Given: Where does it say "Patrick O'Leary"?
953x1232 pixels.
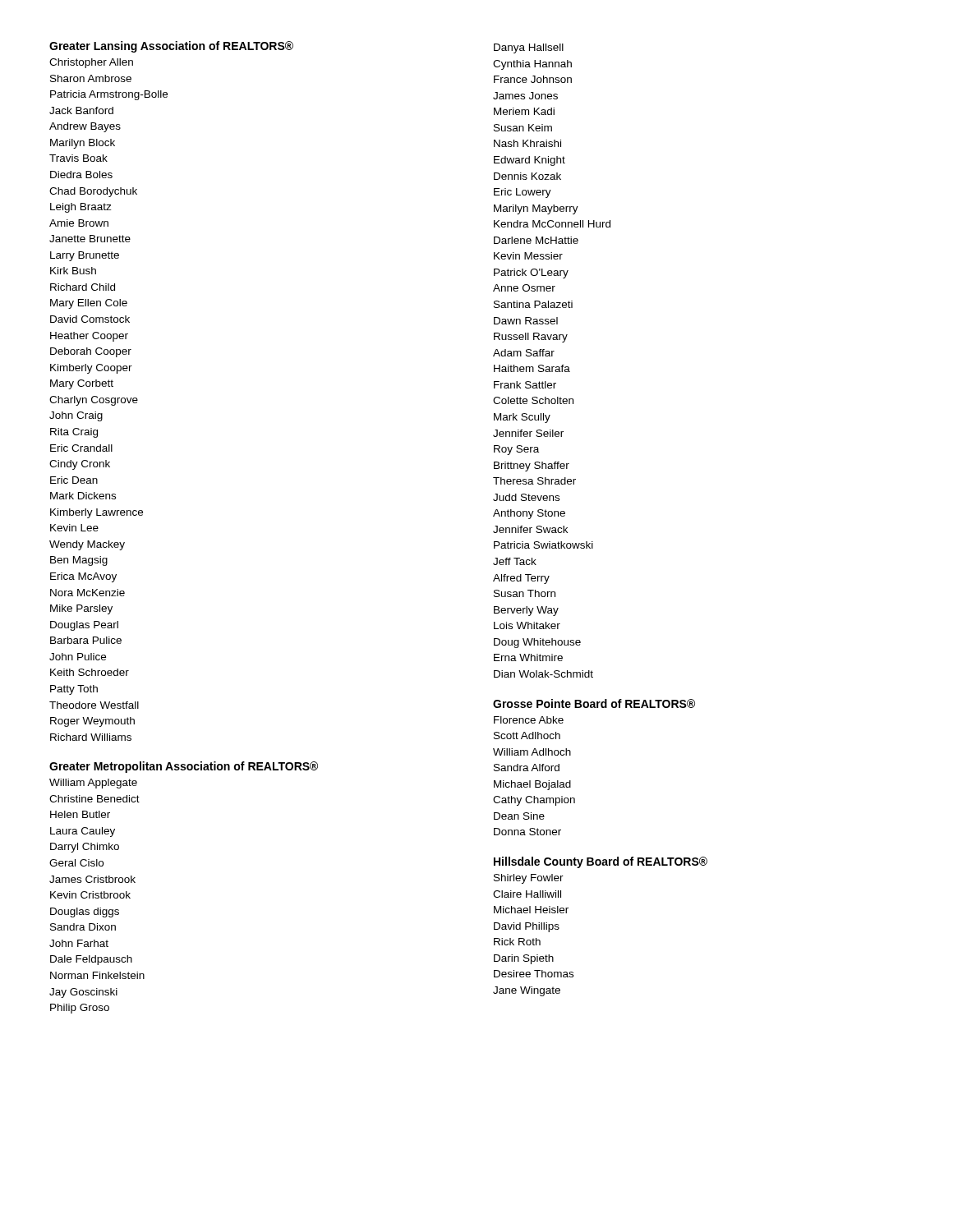Looking at the screenshot, I should [x=531, y=272].
